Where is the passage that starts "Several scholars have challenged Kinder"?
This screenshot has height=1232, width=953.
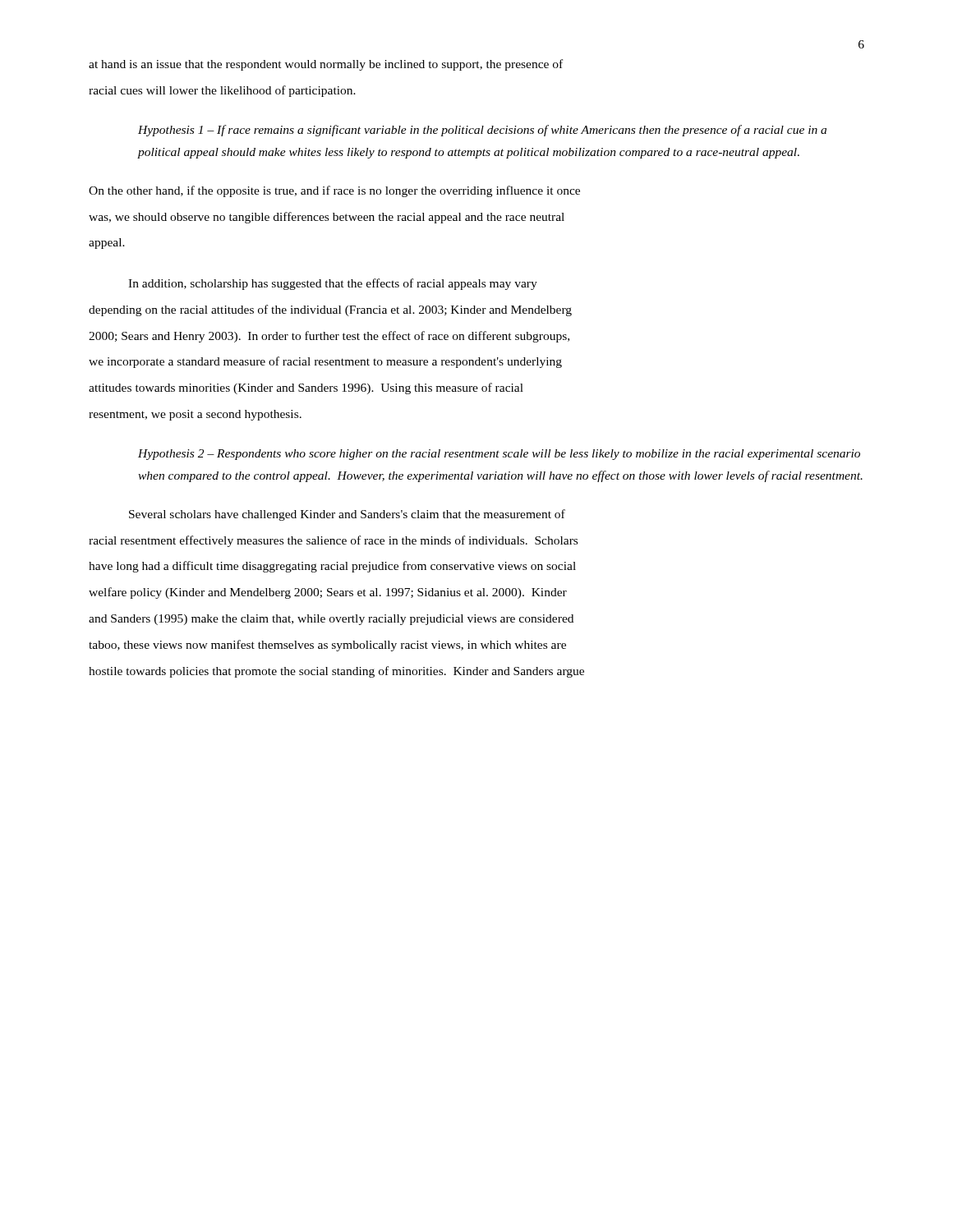click(x=347, y=514)
